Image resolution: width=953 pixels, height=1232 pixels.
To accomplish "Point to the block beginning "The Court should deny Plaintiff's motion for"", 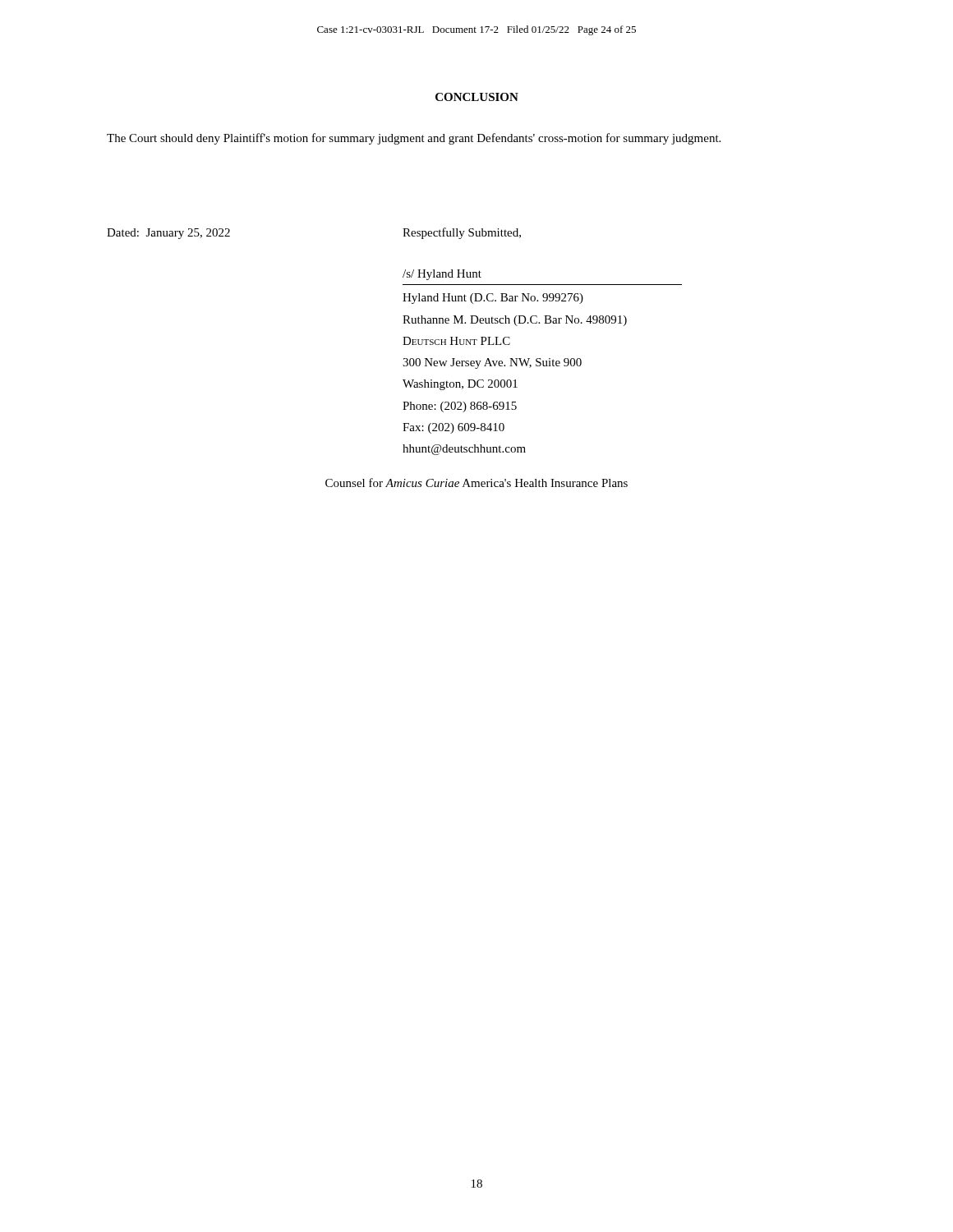I will 414,138.
